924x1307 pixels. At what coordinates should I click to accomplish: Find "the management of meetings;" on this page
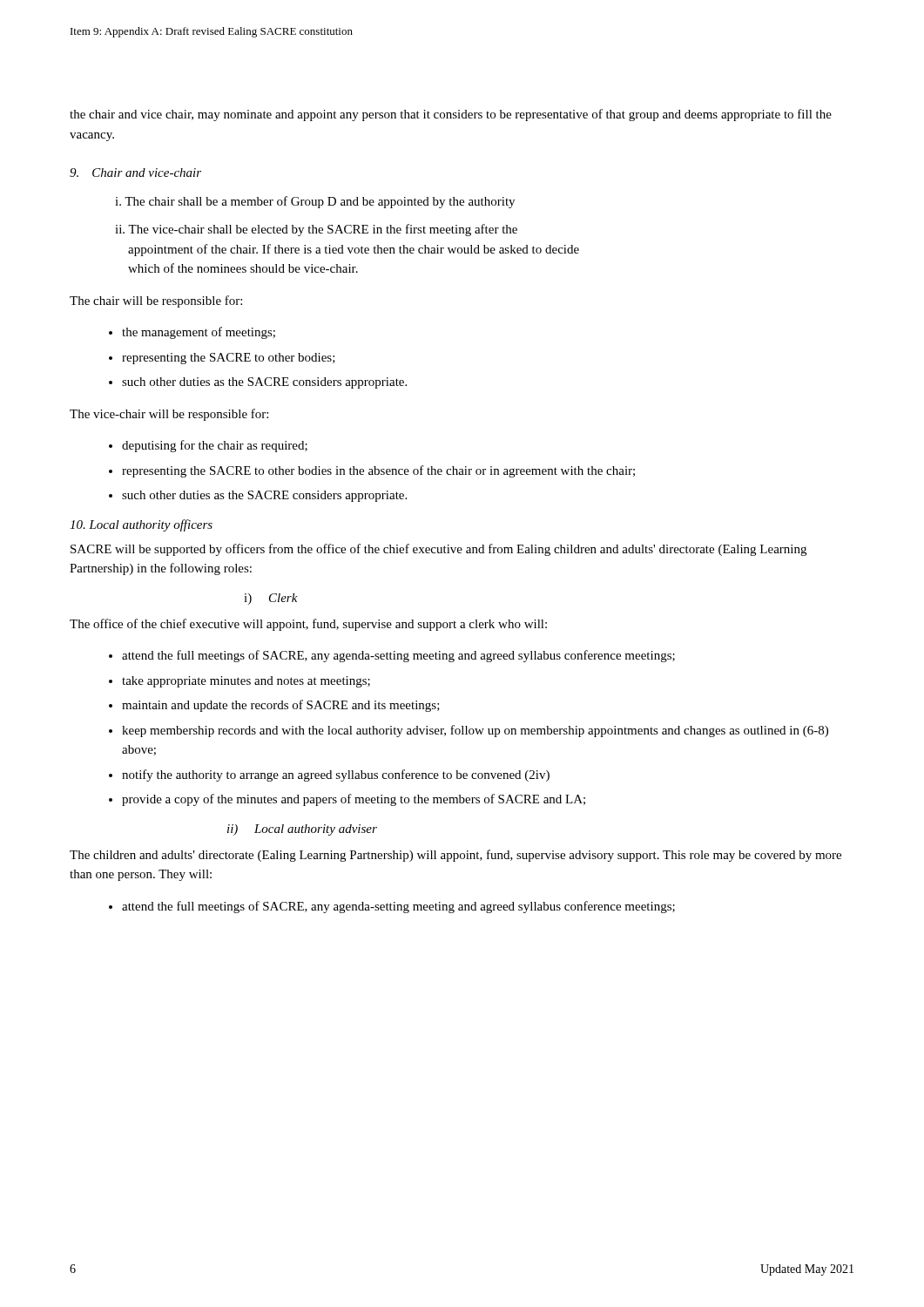(x=199, y=332)
